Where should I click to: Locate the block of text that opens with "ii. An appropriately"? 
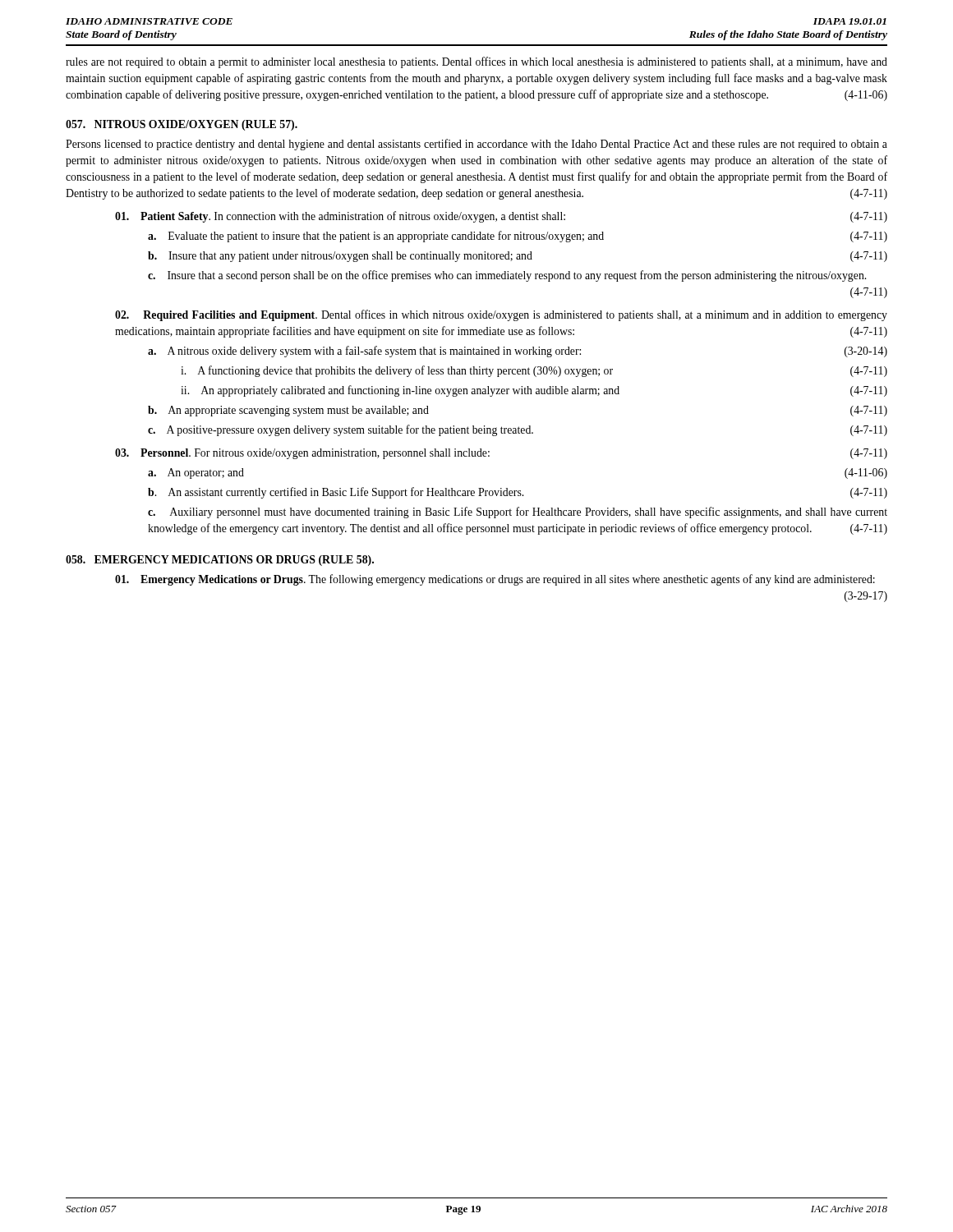(534, 391)
